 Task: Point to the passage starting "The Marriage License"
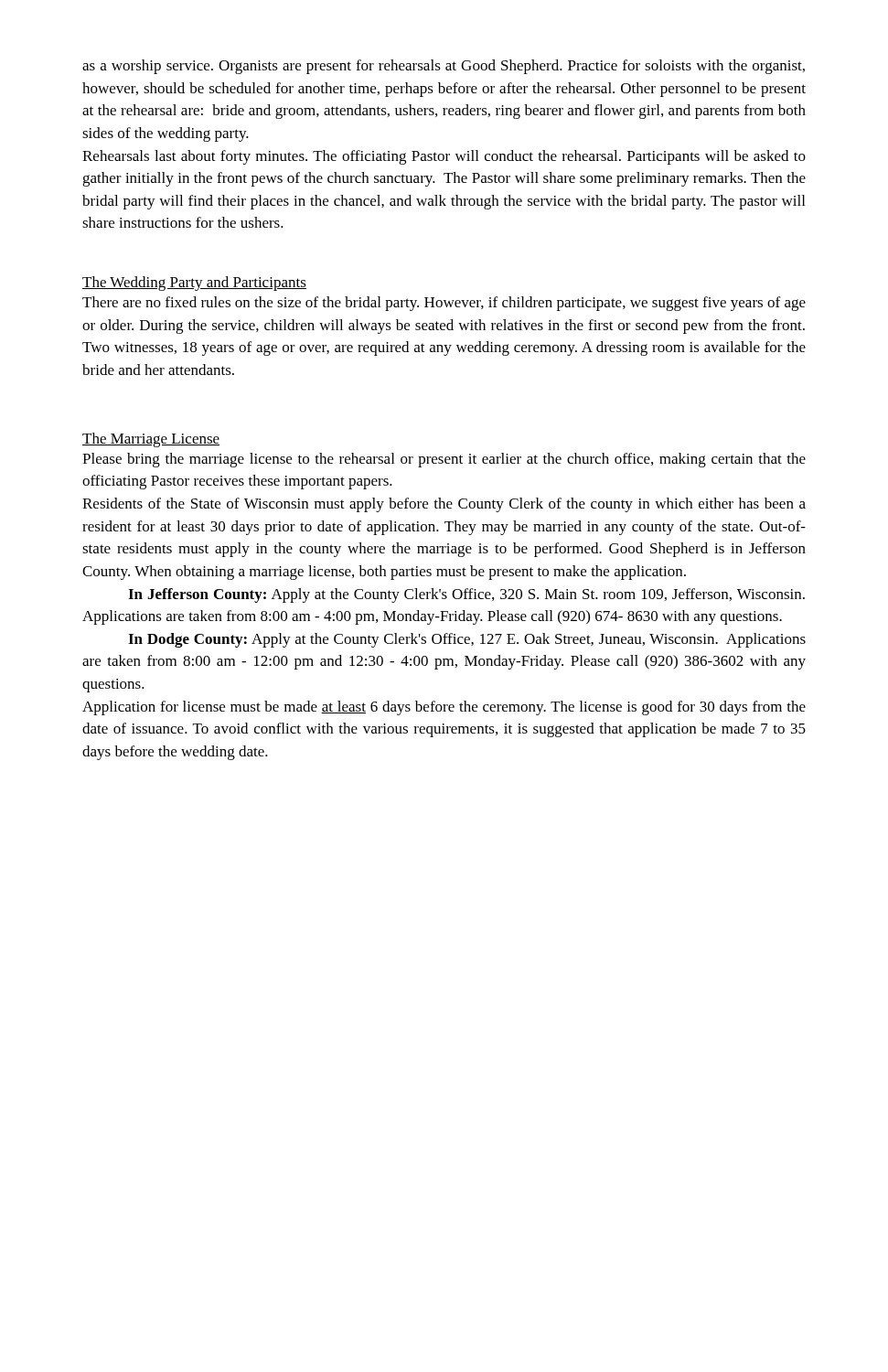click(151, 438)
